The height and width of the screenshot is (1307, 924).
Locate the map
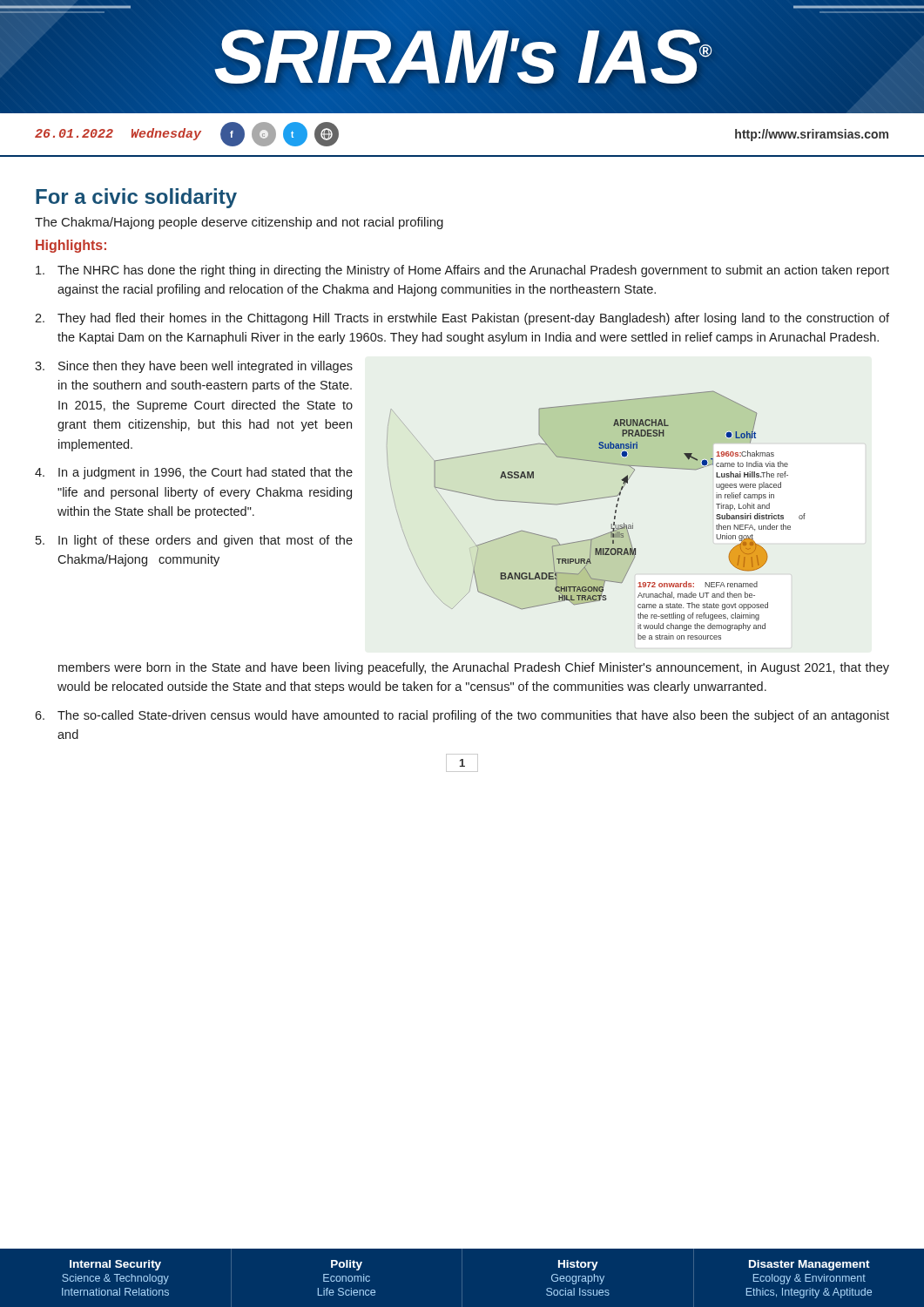(624, 504)
